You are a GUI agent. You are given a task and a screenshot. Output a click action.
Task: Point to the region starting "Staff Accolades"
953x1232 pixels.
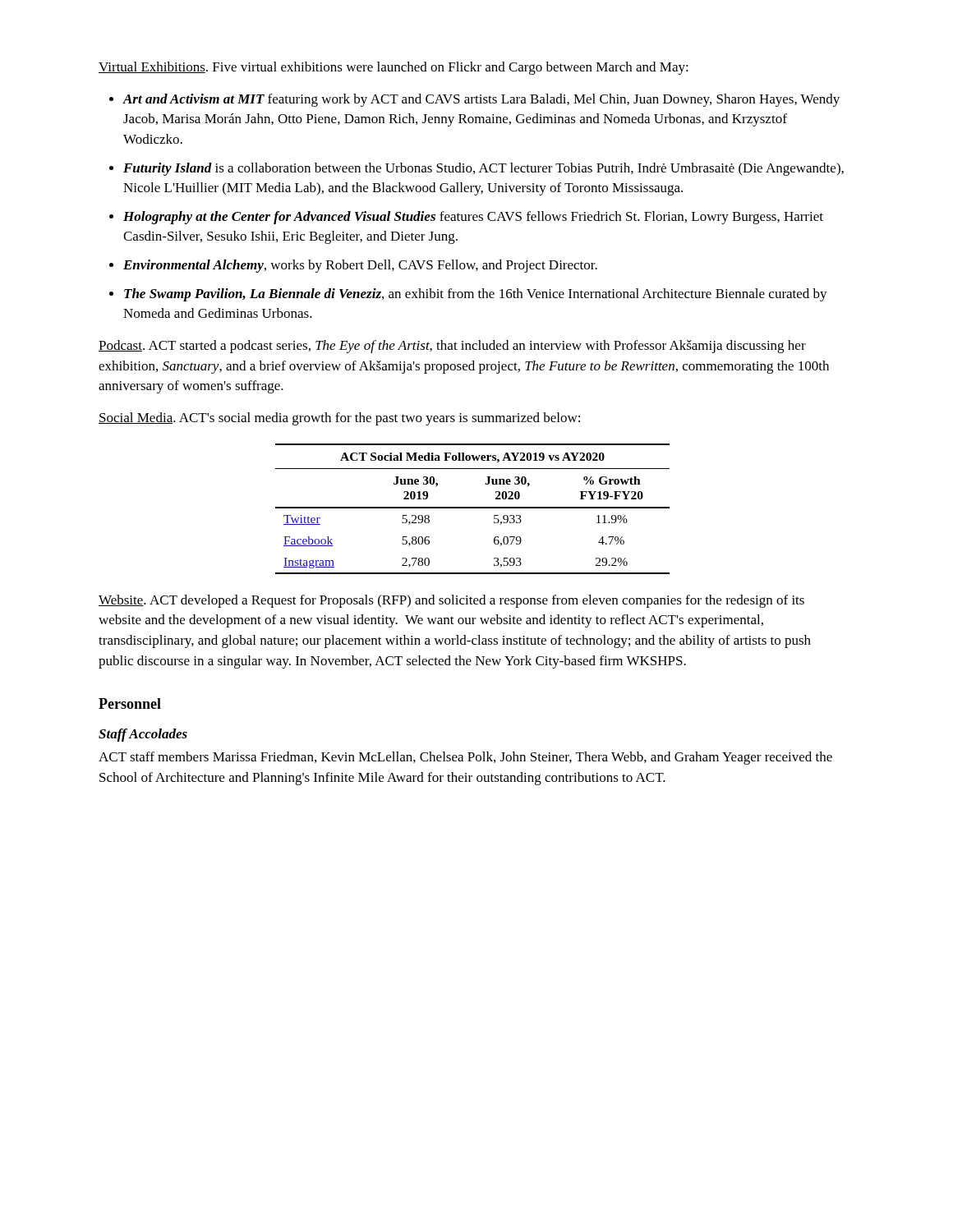(143, 734)
